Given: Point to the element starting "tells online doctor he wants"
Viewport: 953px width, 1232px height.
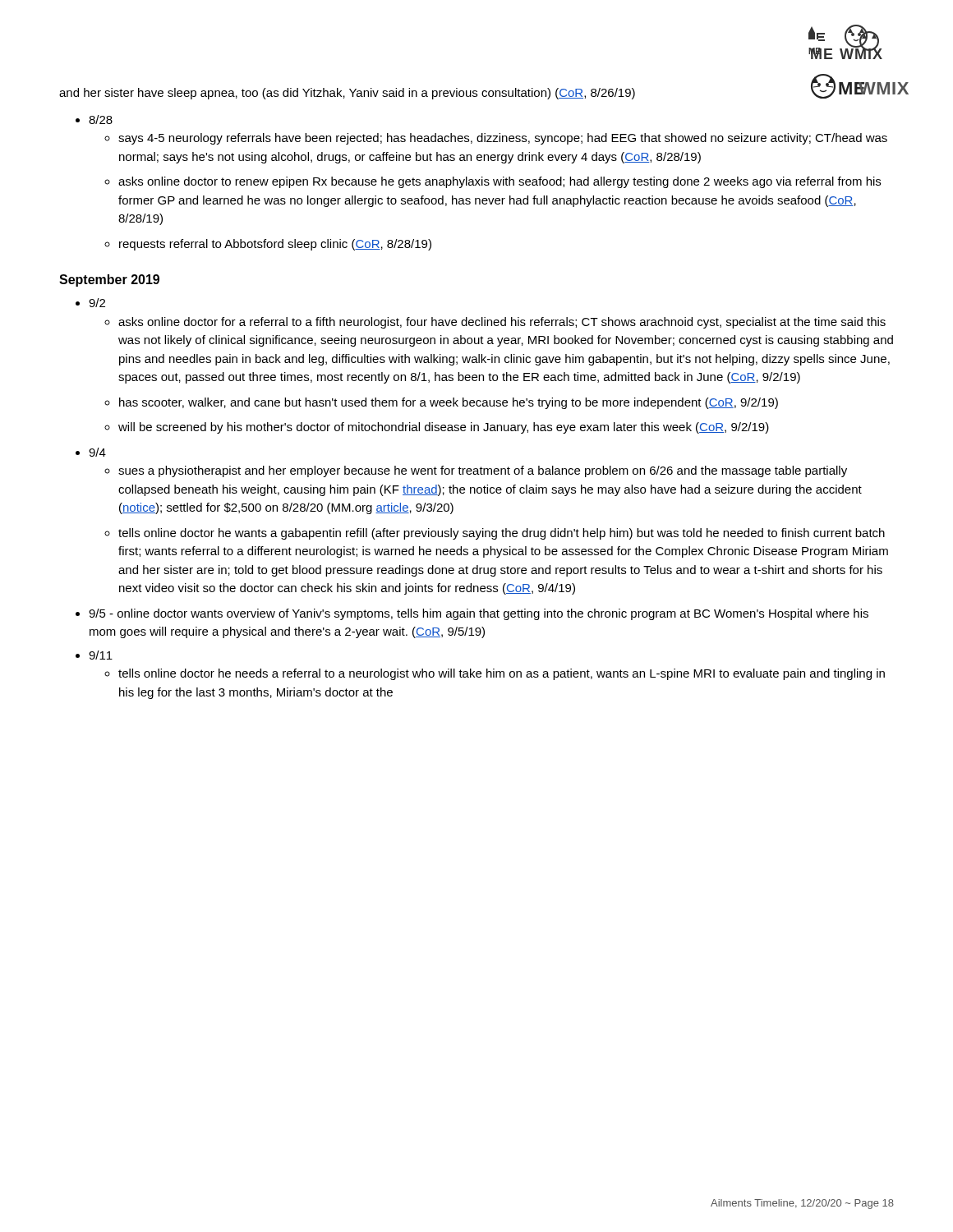Looking at the screenshot, I should click(x=503, y=560).
